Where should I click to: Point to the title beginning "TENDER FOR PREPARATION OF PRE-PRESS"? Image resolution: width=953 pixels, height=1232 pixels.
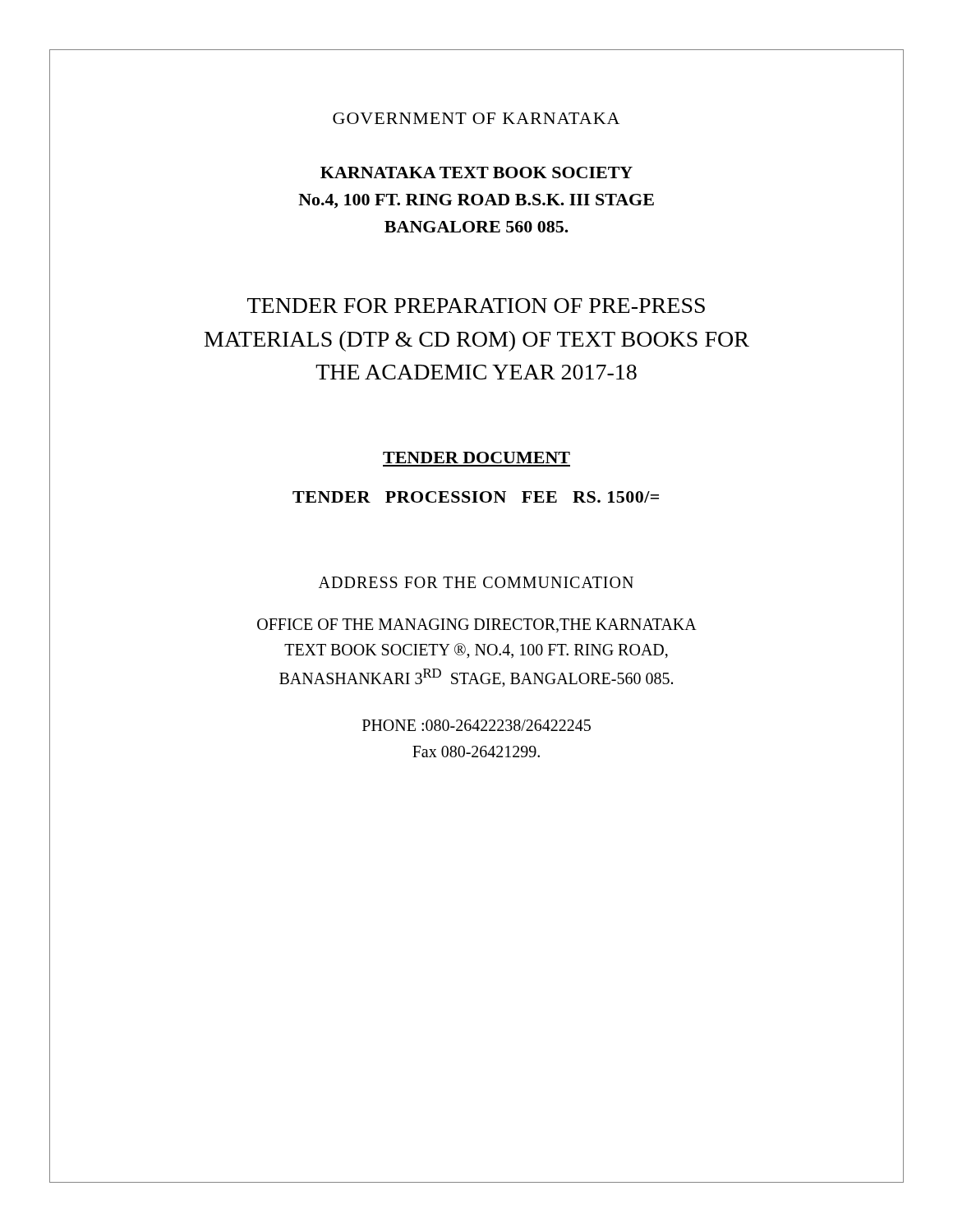point(476,338)
